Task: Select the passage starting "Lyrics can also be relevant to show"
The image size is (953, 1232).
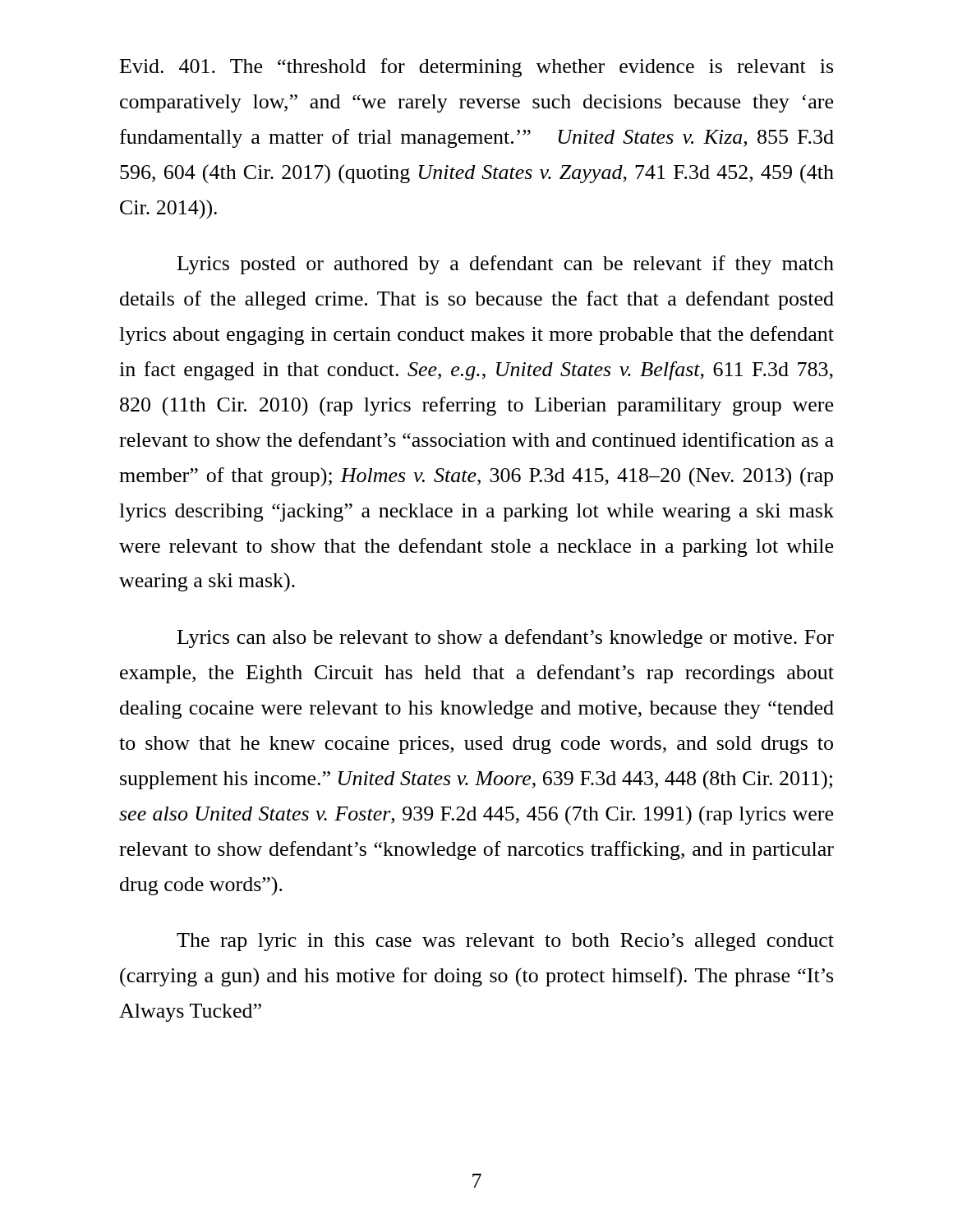Action: [x=476, y=761]
